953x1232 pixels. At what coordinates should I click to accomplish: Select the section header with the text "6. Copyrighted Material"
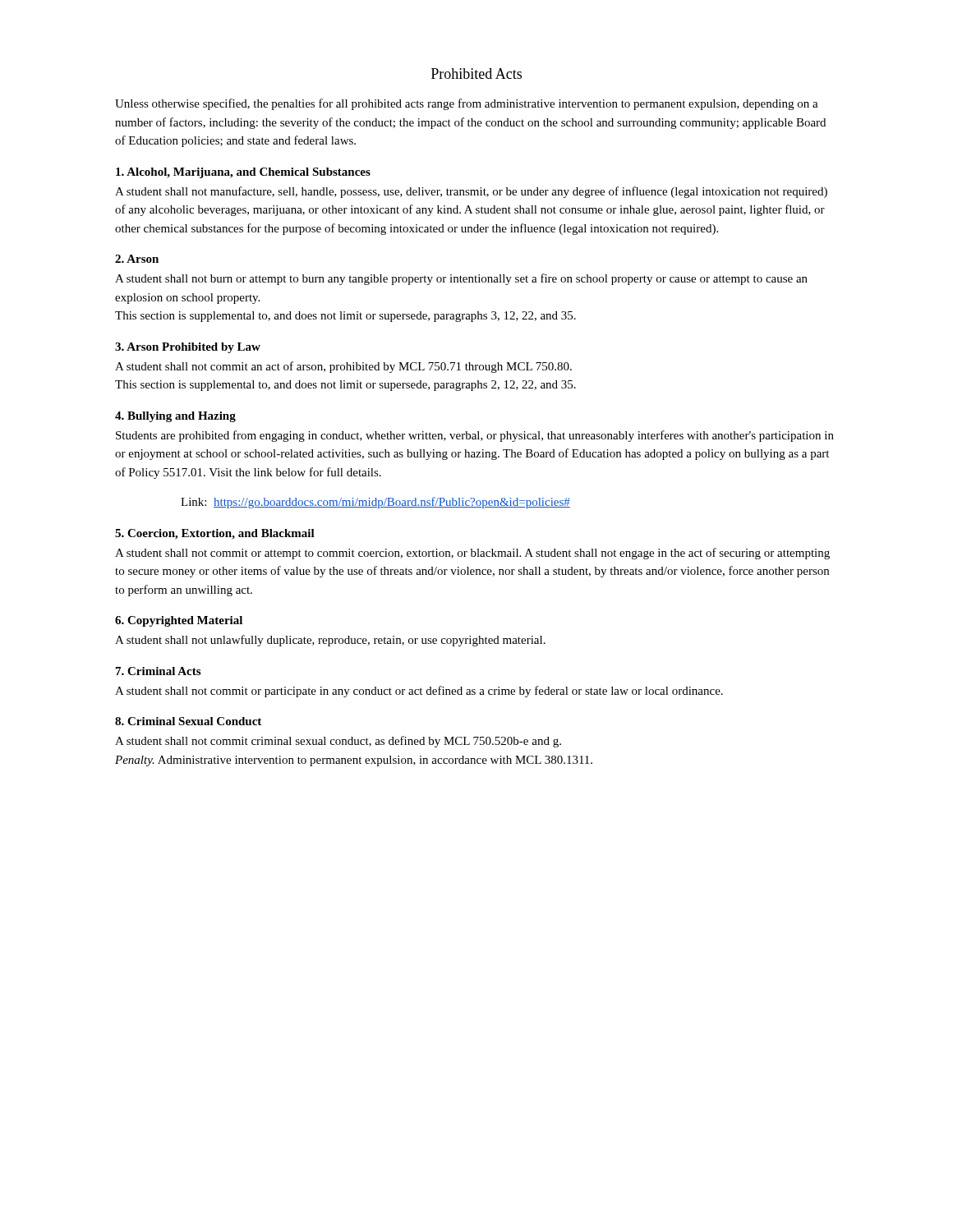pos(179,620)
